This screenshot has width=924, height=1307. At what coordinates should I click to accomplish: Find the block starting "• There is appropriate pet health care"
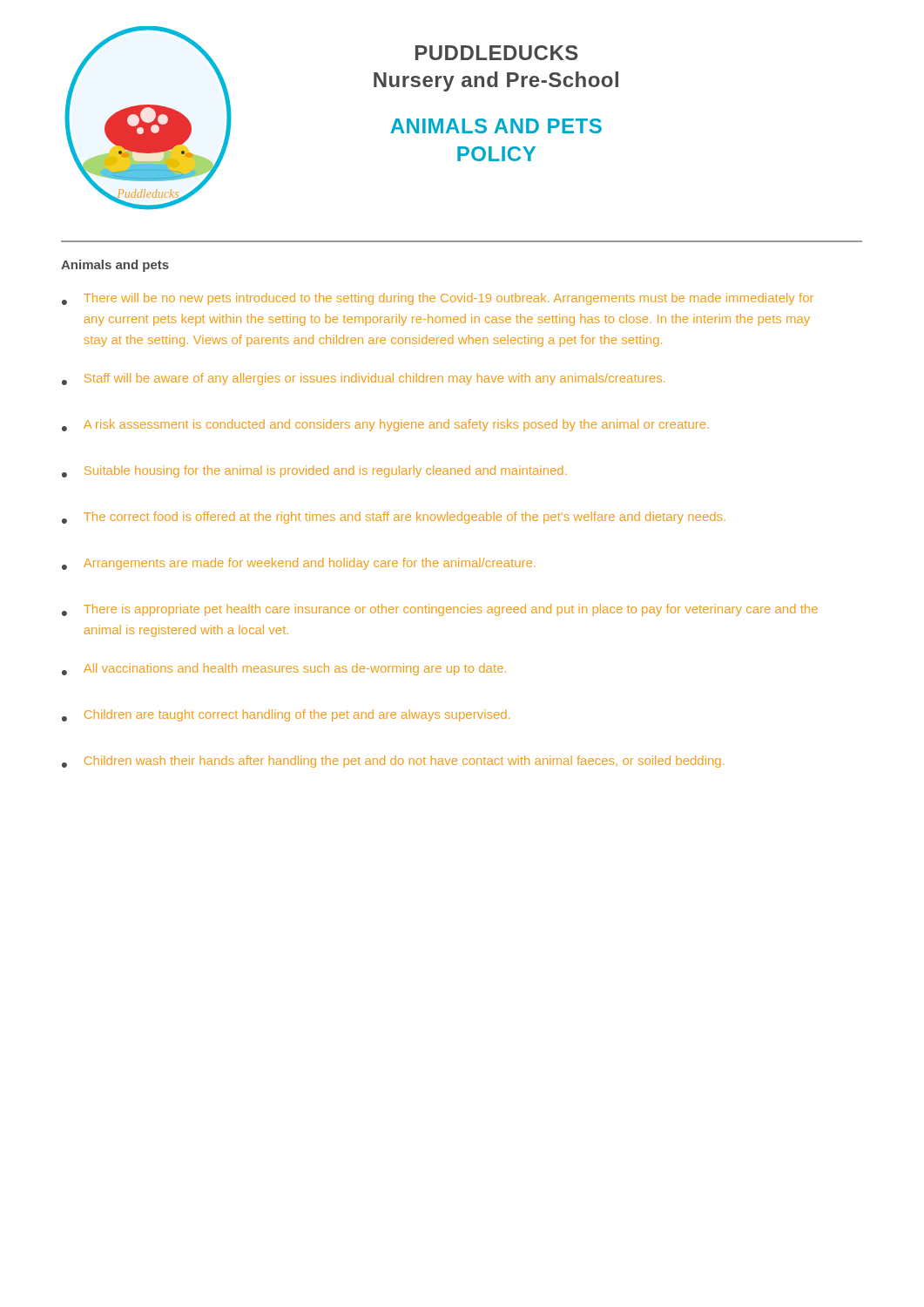[444, 620]
